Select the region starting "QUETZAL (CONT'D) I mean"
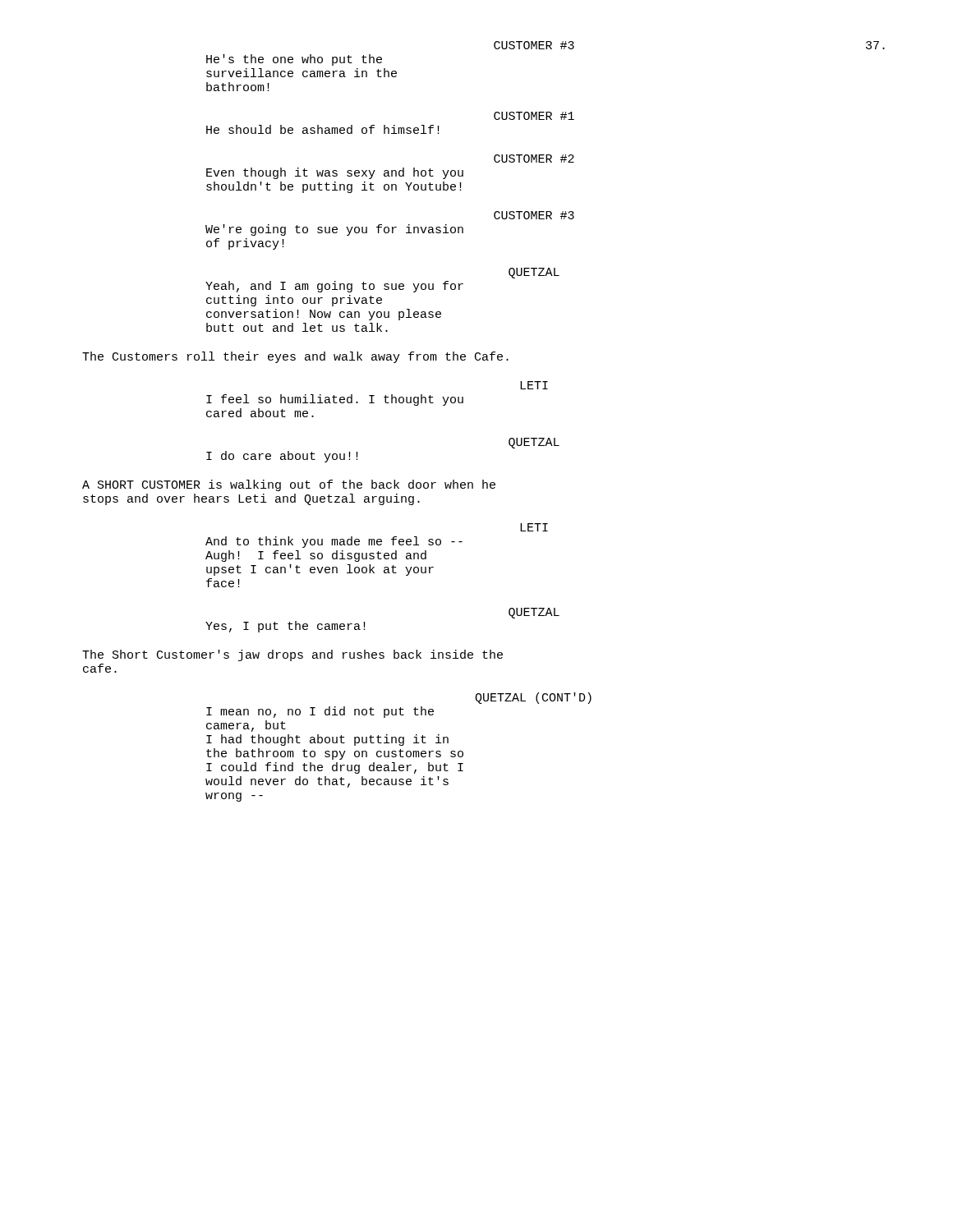The image size is (953, 1232). click(533, 698)
